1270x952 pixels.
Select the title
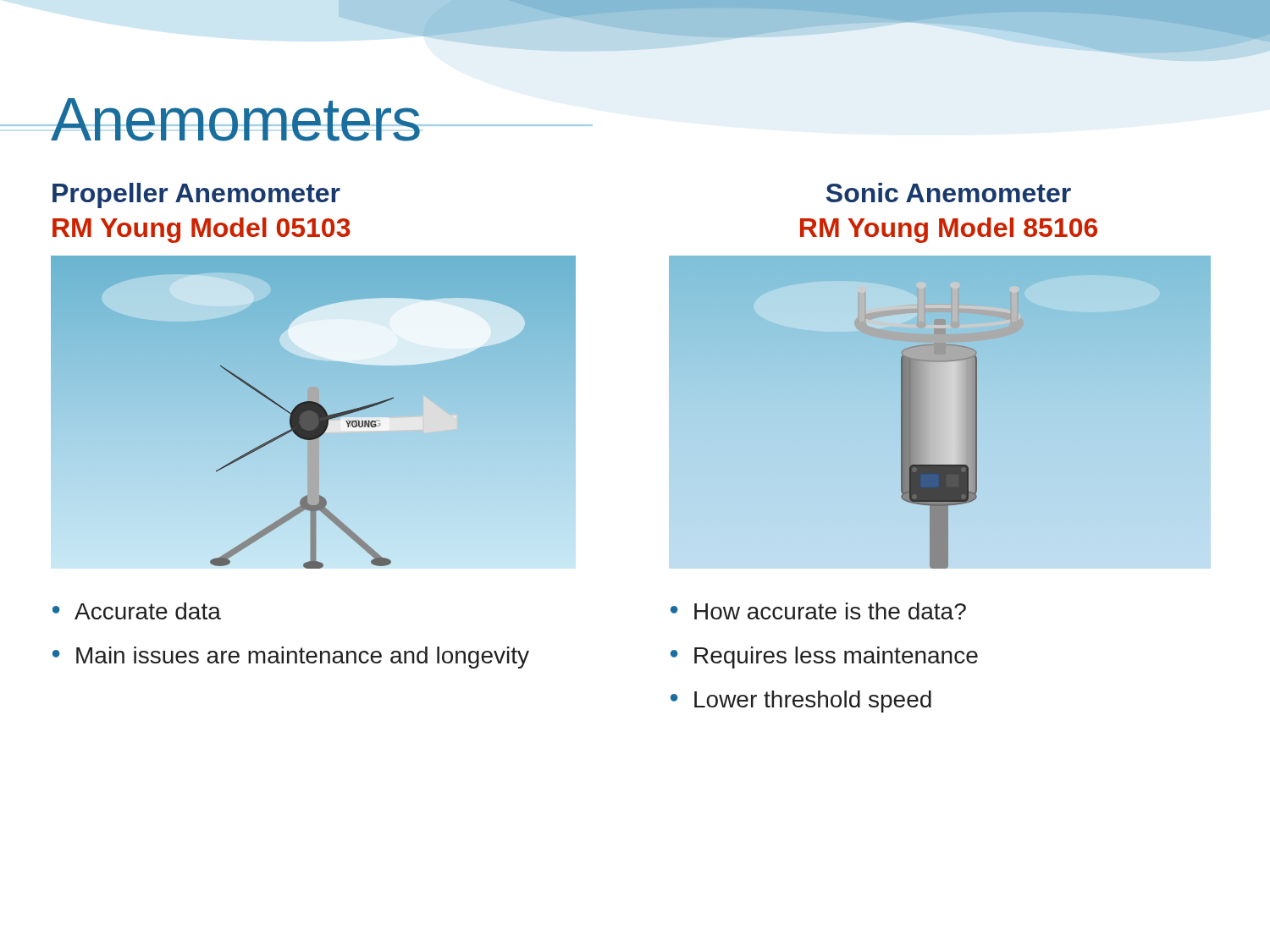236,119
